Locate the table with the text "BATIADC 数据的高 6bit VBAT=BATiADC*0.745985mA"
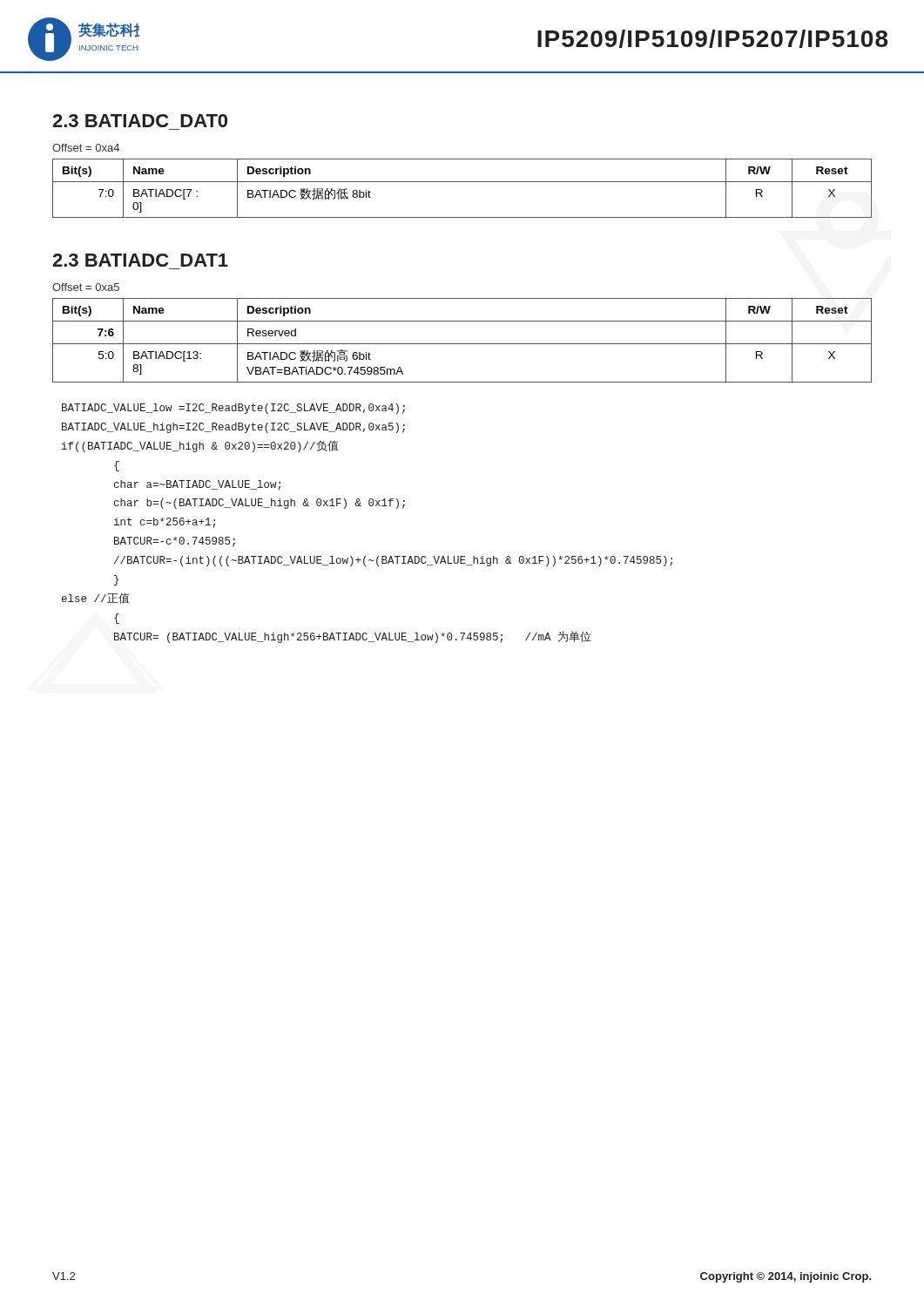The width and height of the screenshot is (924, 1307). click(462, 340)
